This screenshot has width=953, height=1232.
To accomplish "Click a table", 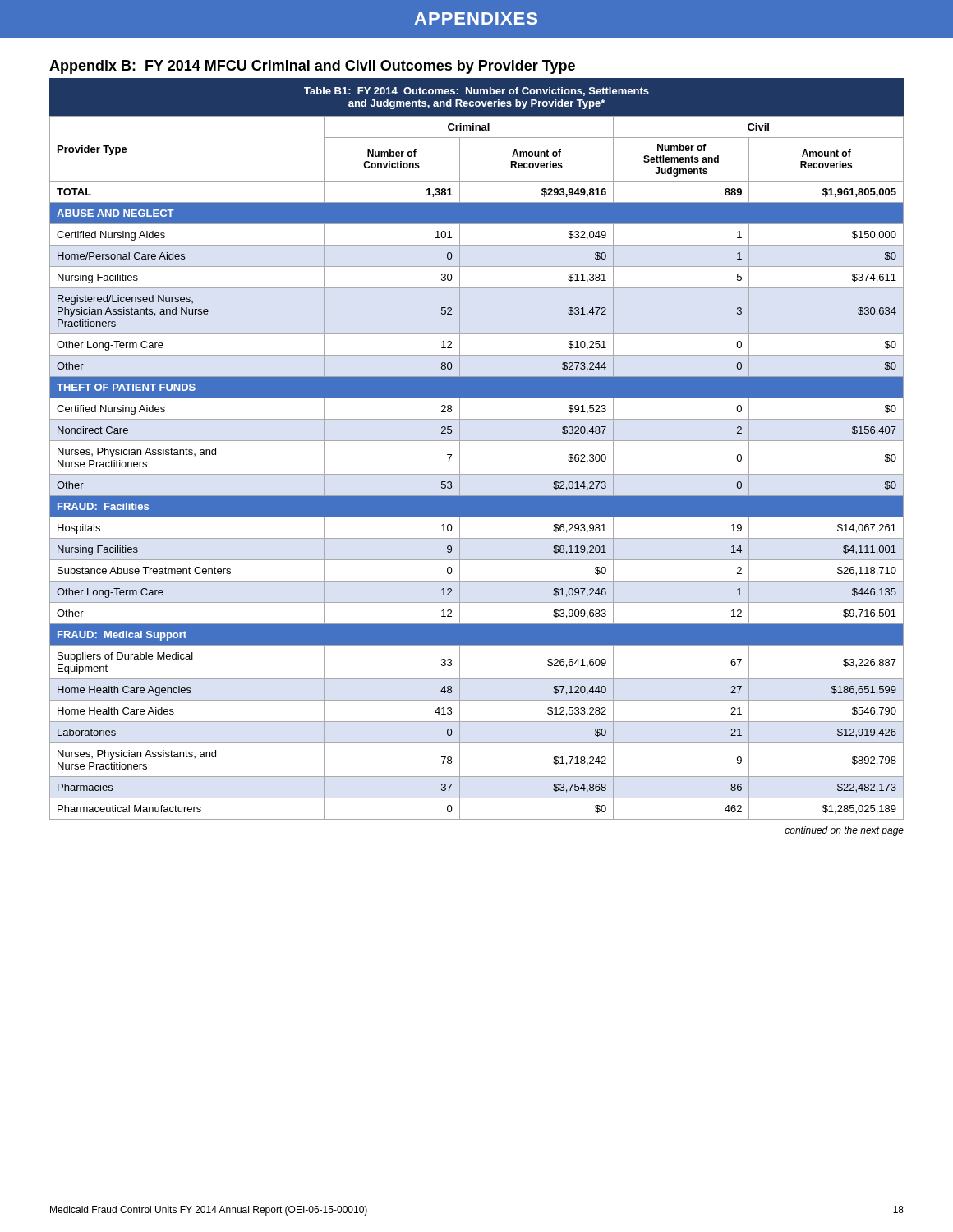I will point(476,449).
